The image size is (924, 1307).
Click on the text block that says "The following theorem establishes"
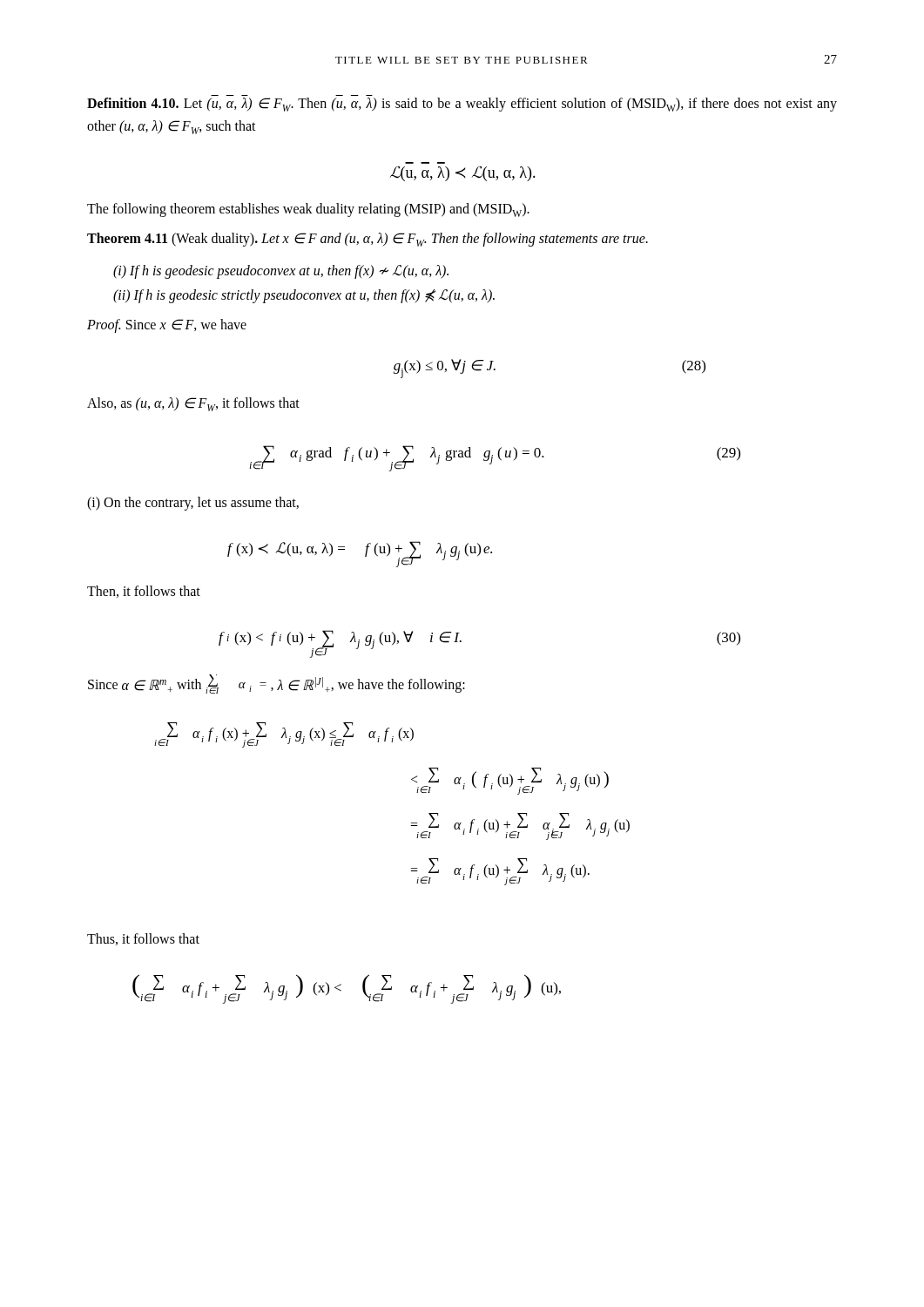(x=309, y=210)
